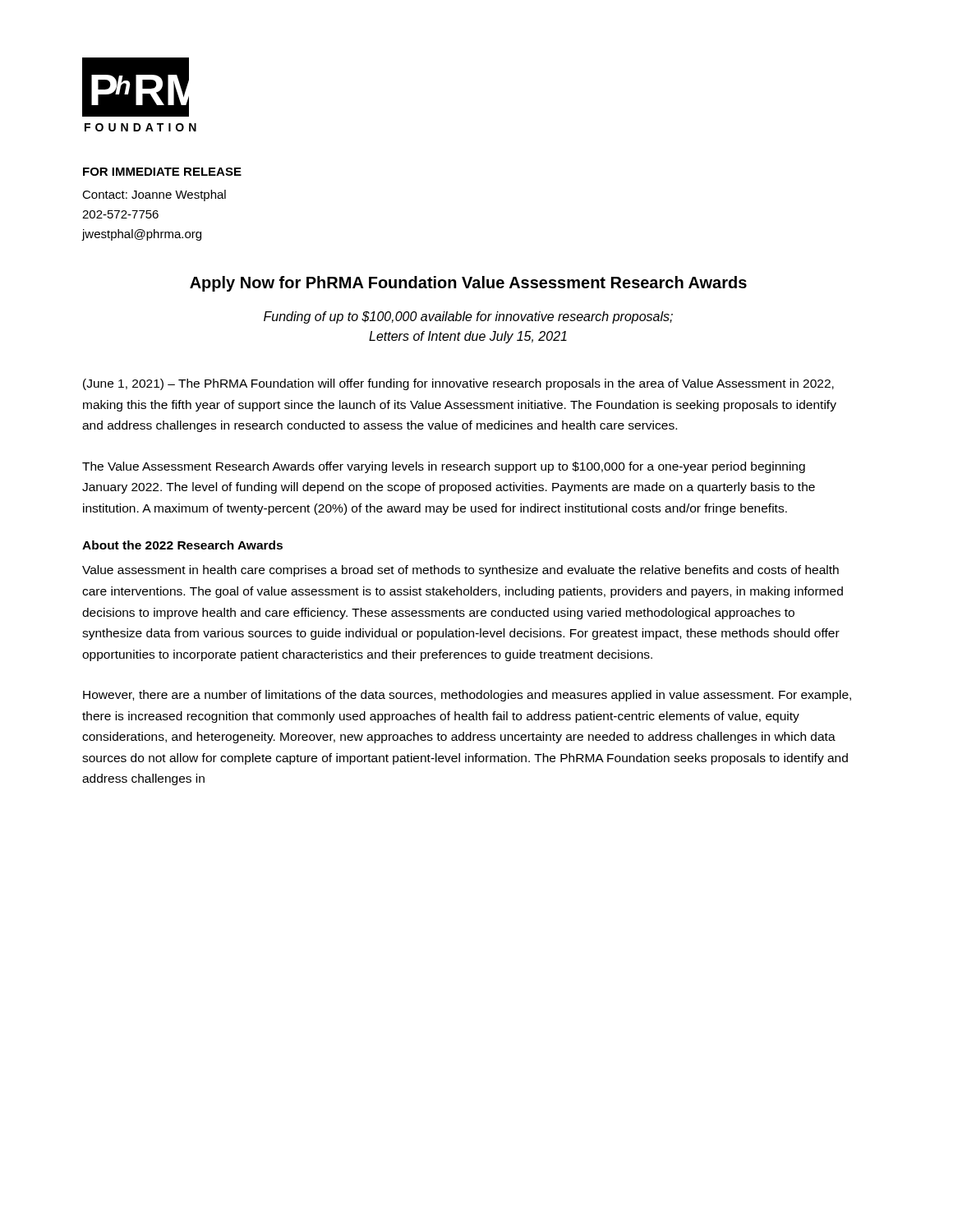This screenshot has width=953, height=1232.
Task: Select the logo
Action: [468, 98]
